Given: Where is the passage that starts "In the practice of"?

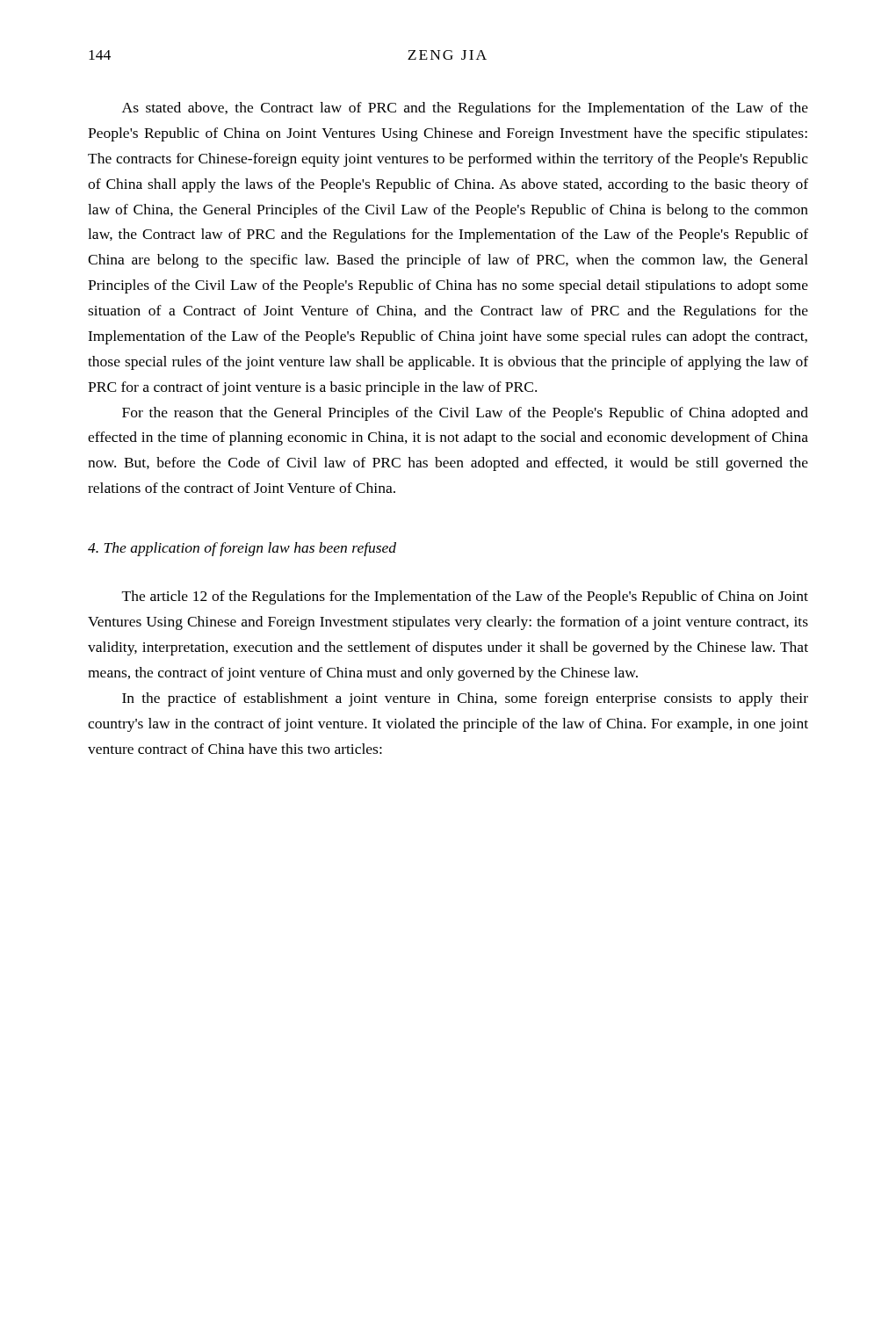Looking at the screenshot, I should [x=448, y=723].
